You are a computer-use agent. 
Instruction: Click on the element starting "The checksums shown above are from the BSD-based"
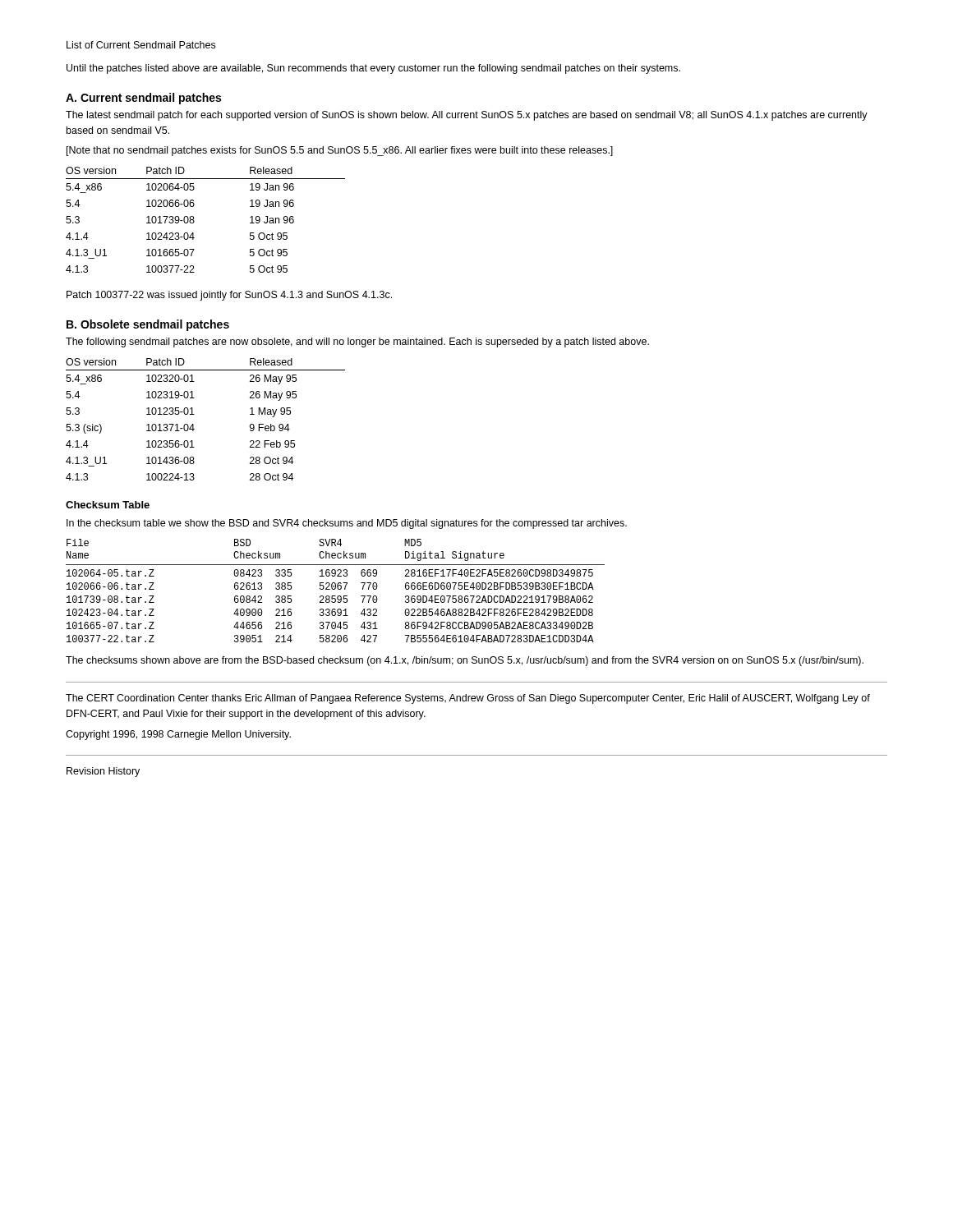pos(465,661)
